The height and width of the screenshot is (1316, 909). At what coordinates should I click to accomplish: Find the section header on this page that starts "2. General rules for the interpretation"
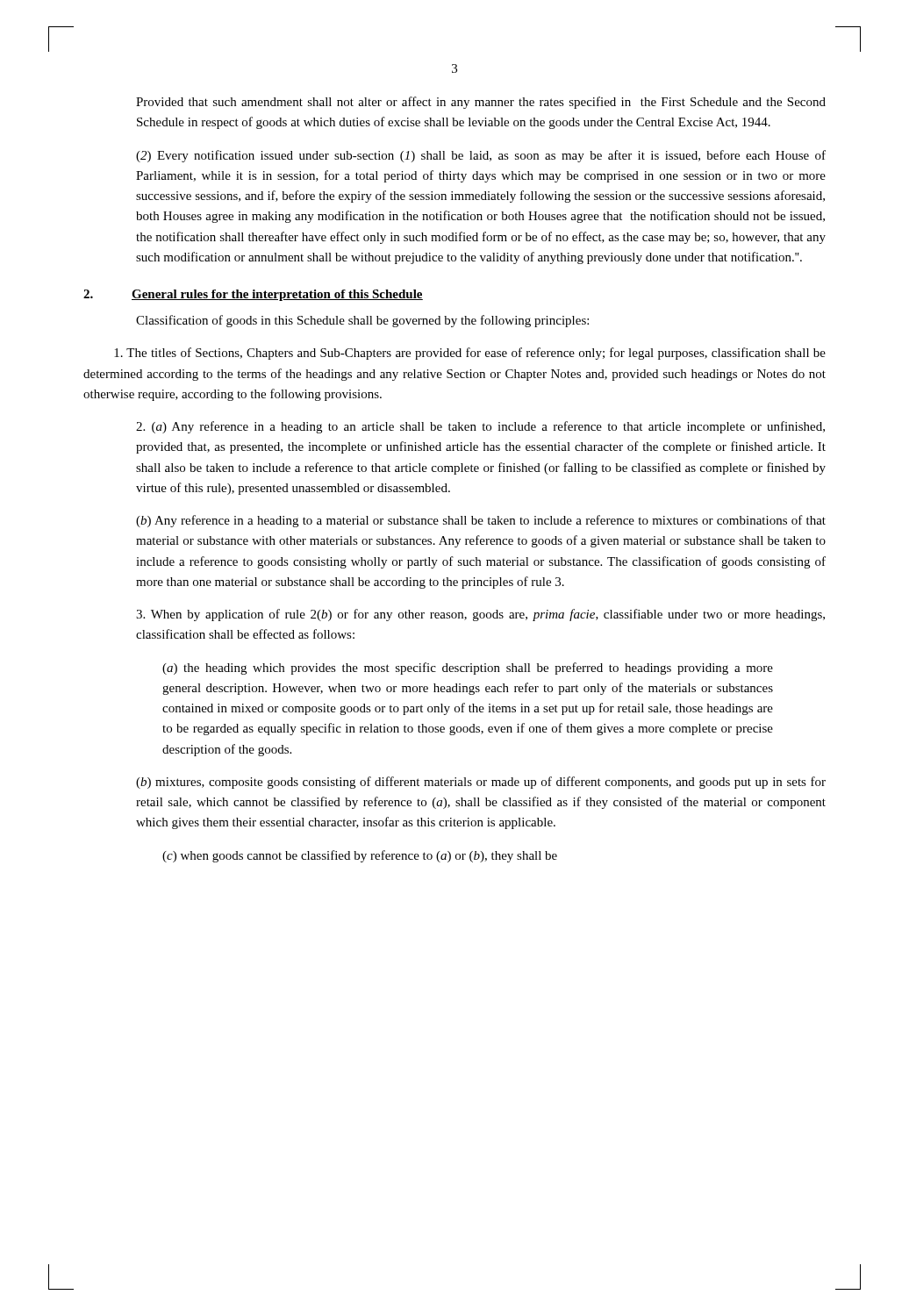253,294
